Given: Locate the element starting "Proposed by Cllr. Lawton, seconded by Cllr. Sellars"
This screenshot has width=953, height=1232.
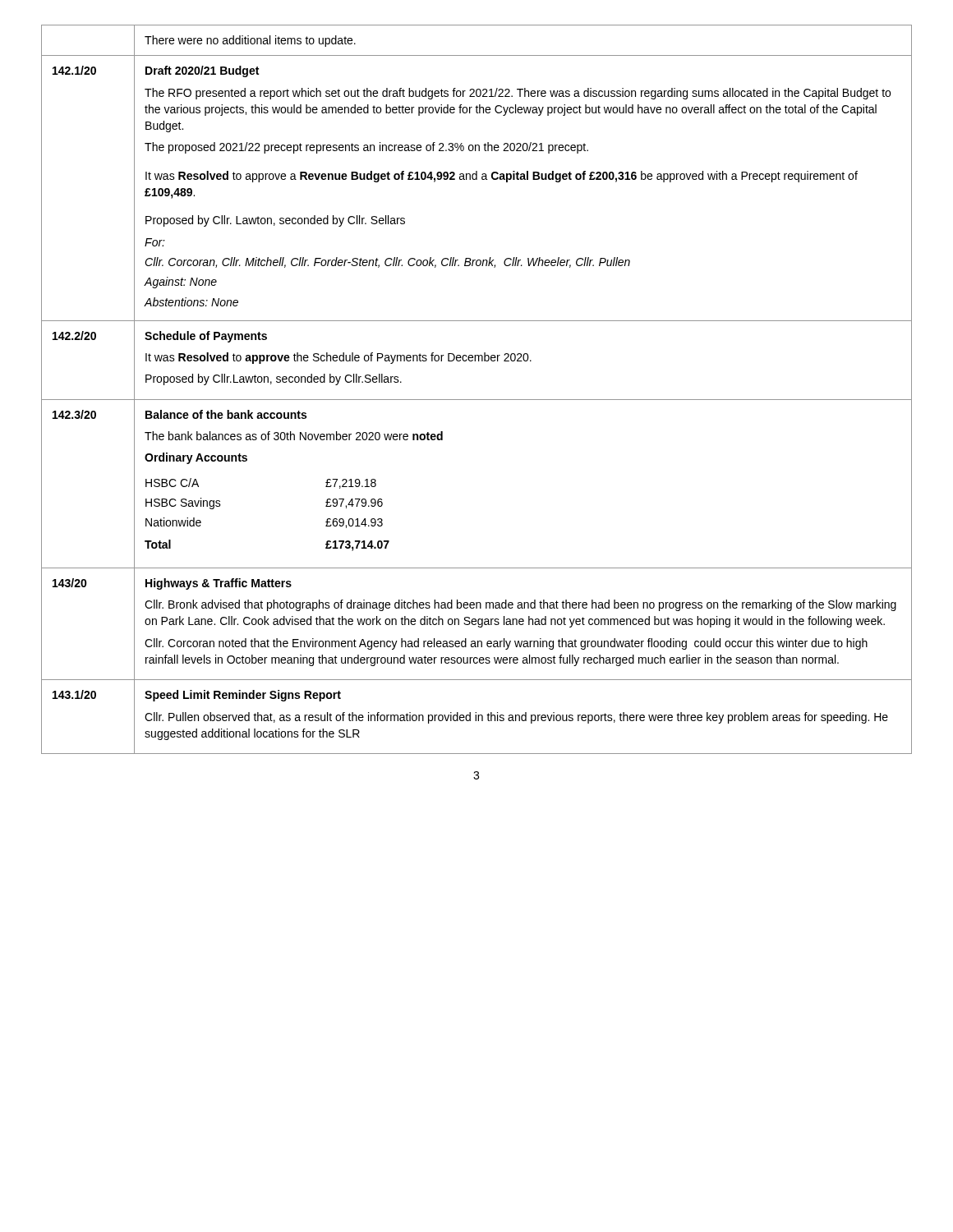Looking at the screenshot, I should point(275,220).
